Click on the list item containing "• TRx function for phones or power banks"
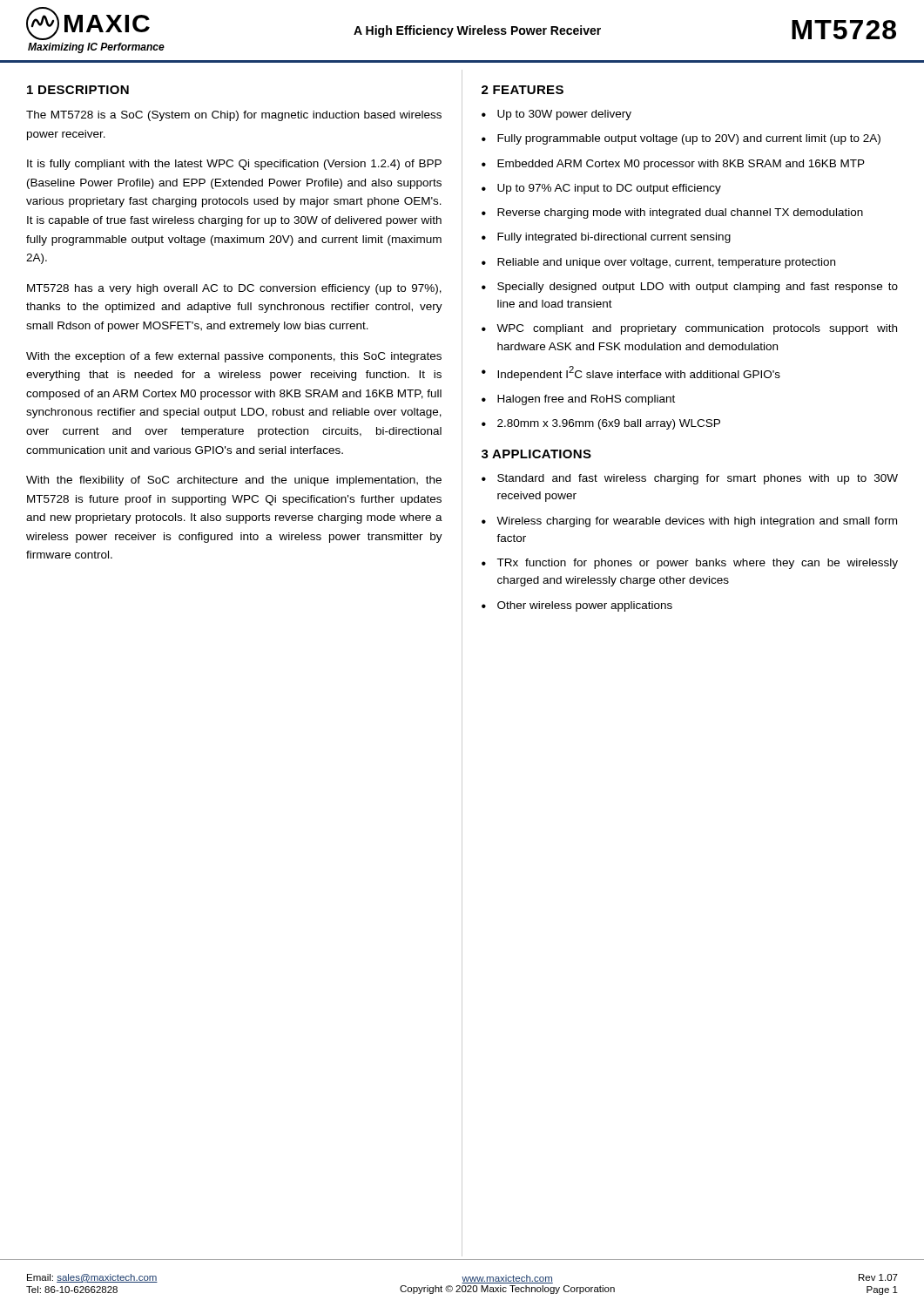The width and height of the screenshot is (924, 1307). click(x=689, y=570)
